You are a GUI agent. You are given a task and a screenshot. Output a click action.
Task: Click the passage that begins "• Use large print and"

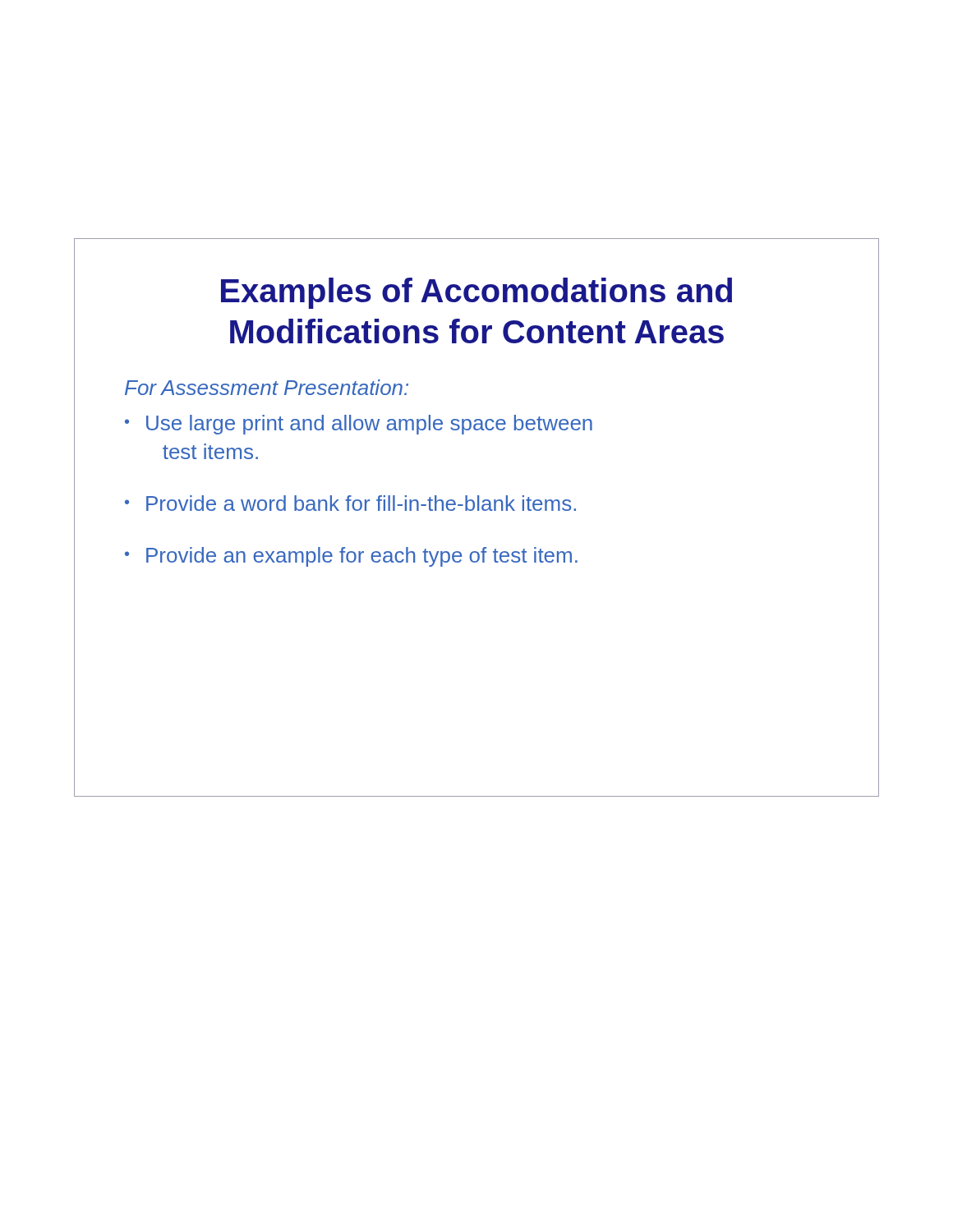point(359,438)
